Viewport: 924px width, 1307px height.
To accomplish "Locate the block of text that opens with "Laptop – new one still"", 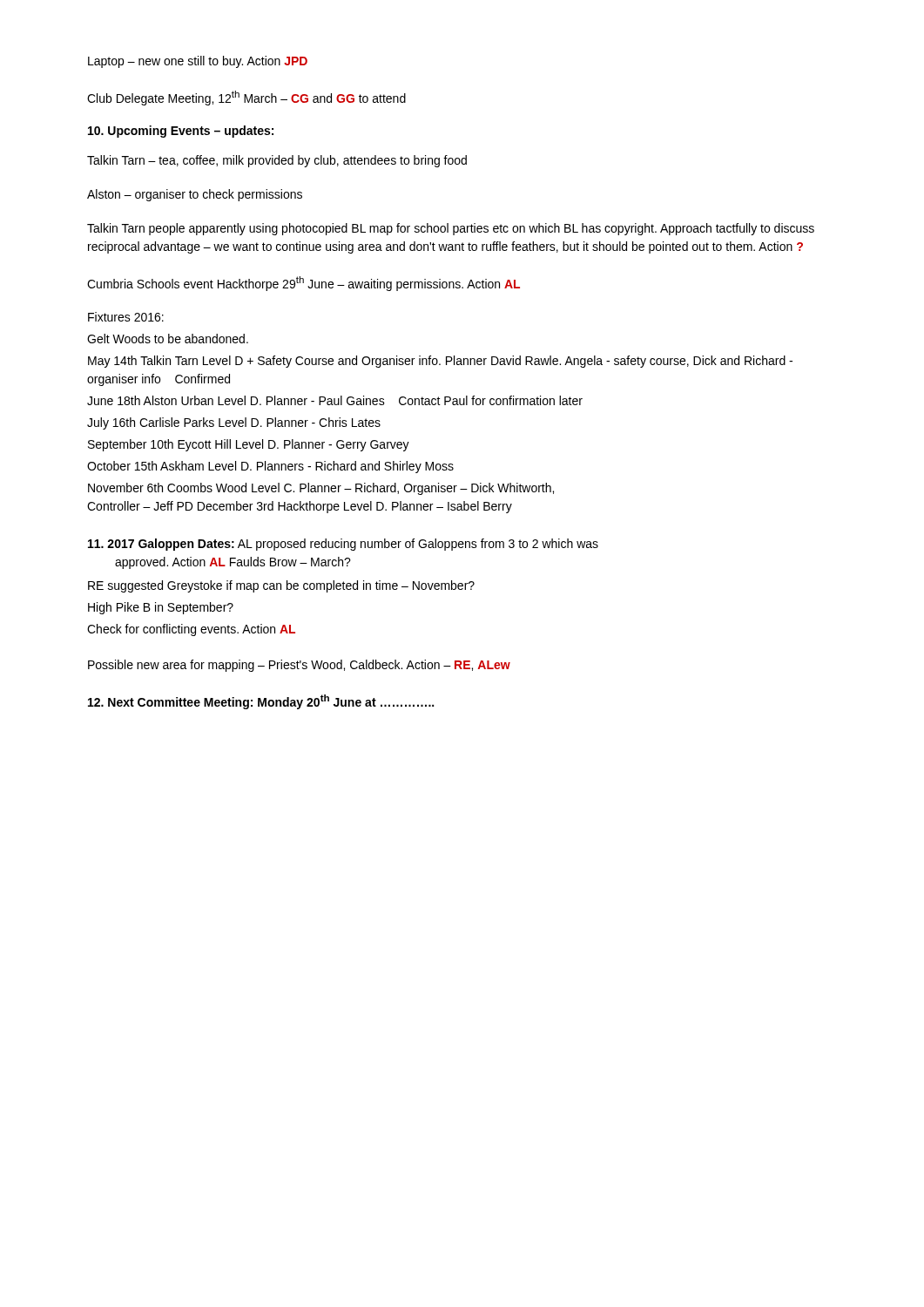I will [x=197, y=61].
